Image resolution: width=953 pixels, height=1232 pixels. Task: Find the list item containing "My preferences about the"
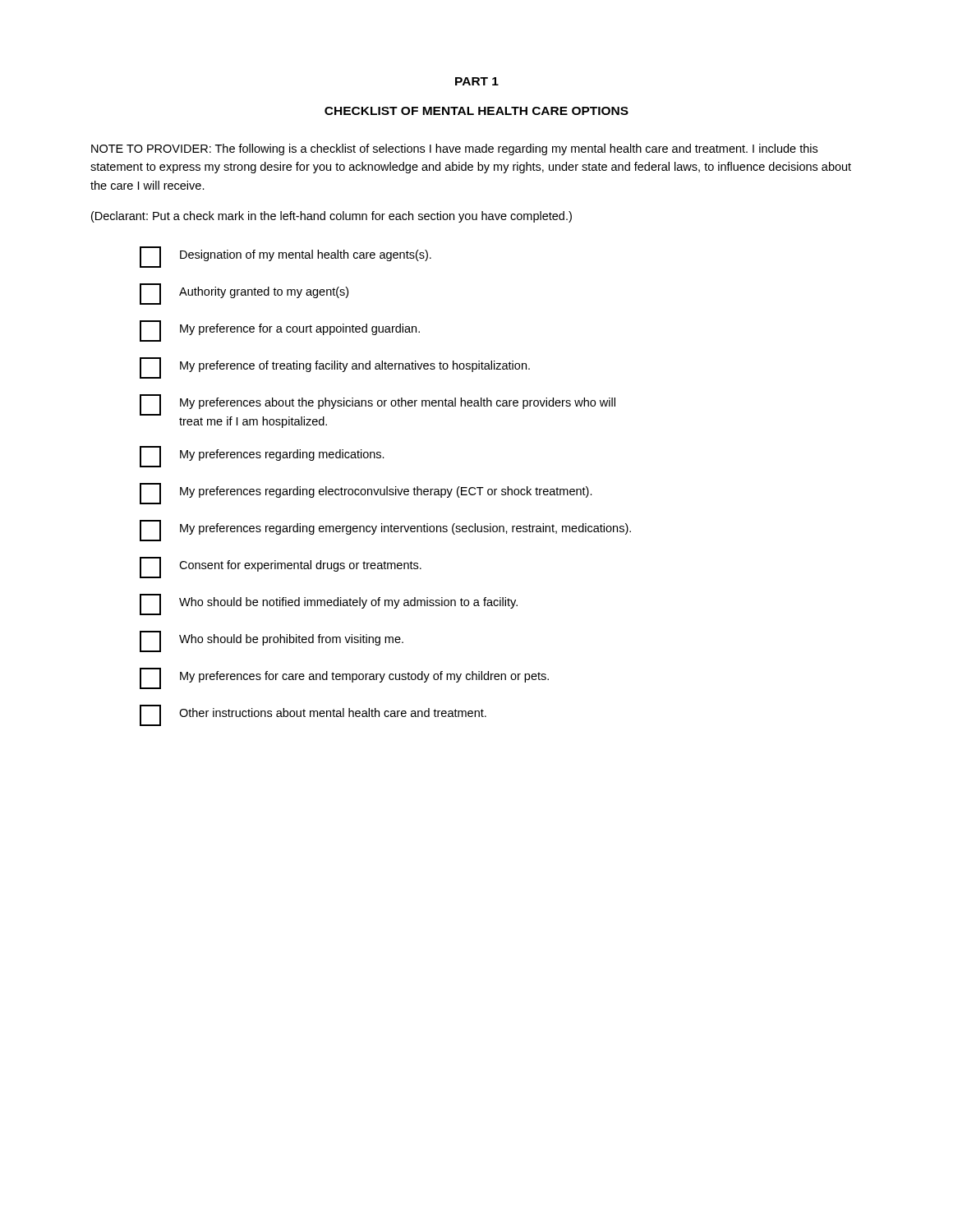coord(378,412)
